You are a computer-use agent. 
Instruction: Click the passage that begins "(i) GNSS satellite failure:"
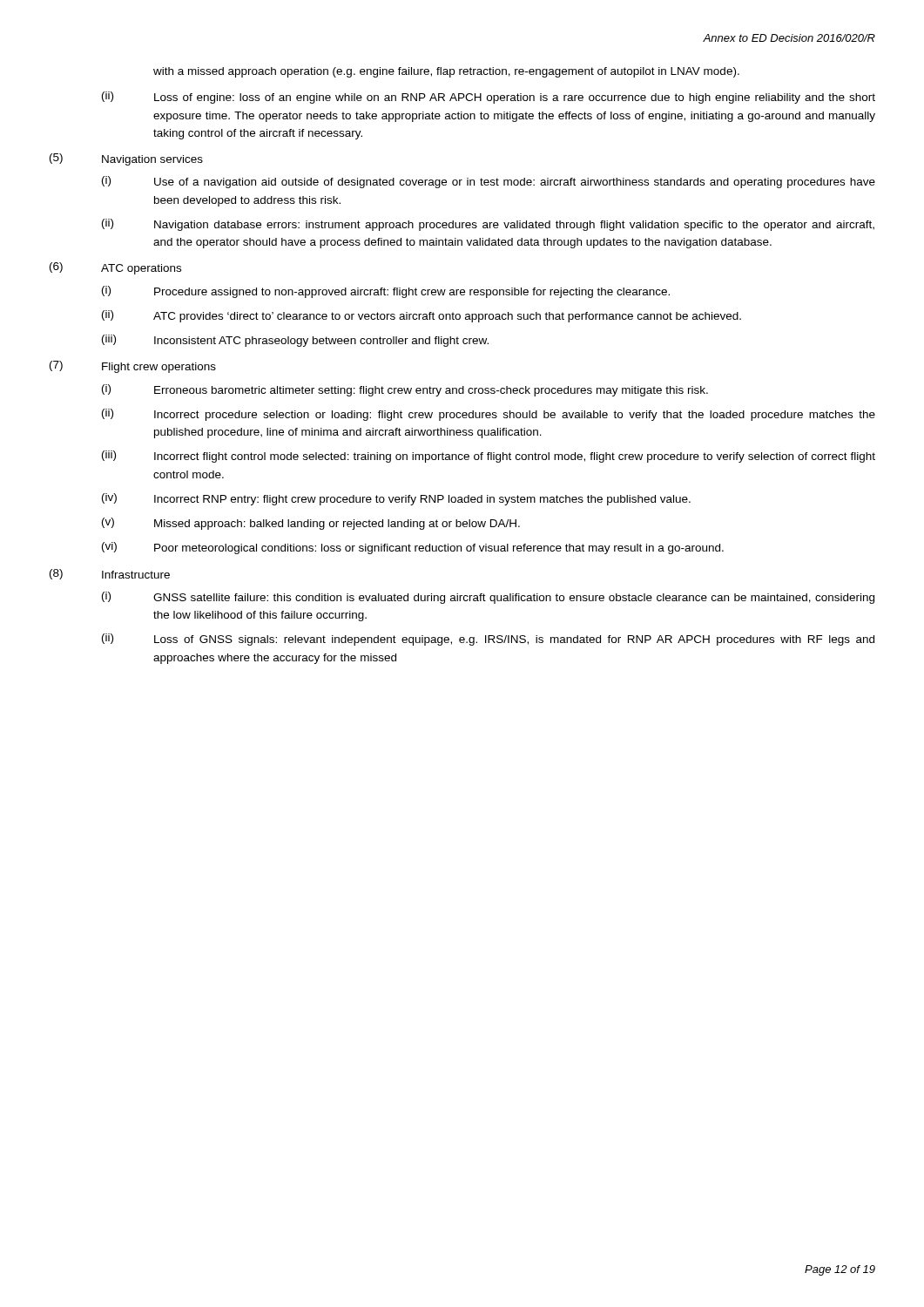point(488,606)
